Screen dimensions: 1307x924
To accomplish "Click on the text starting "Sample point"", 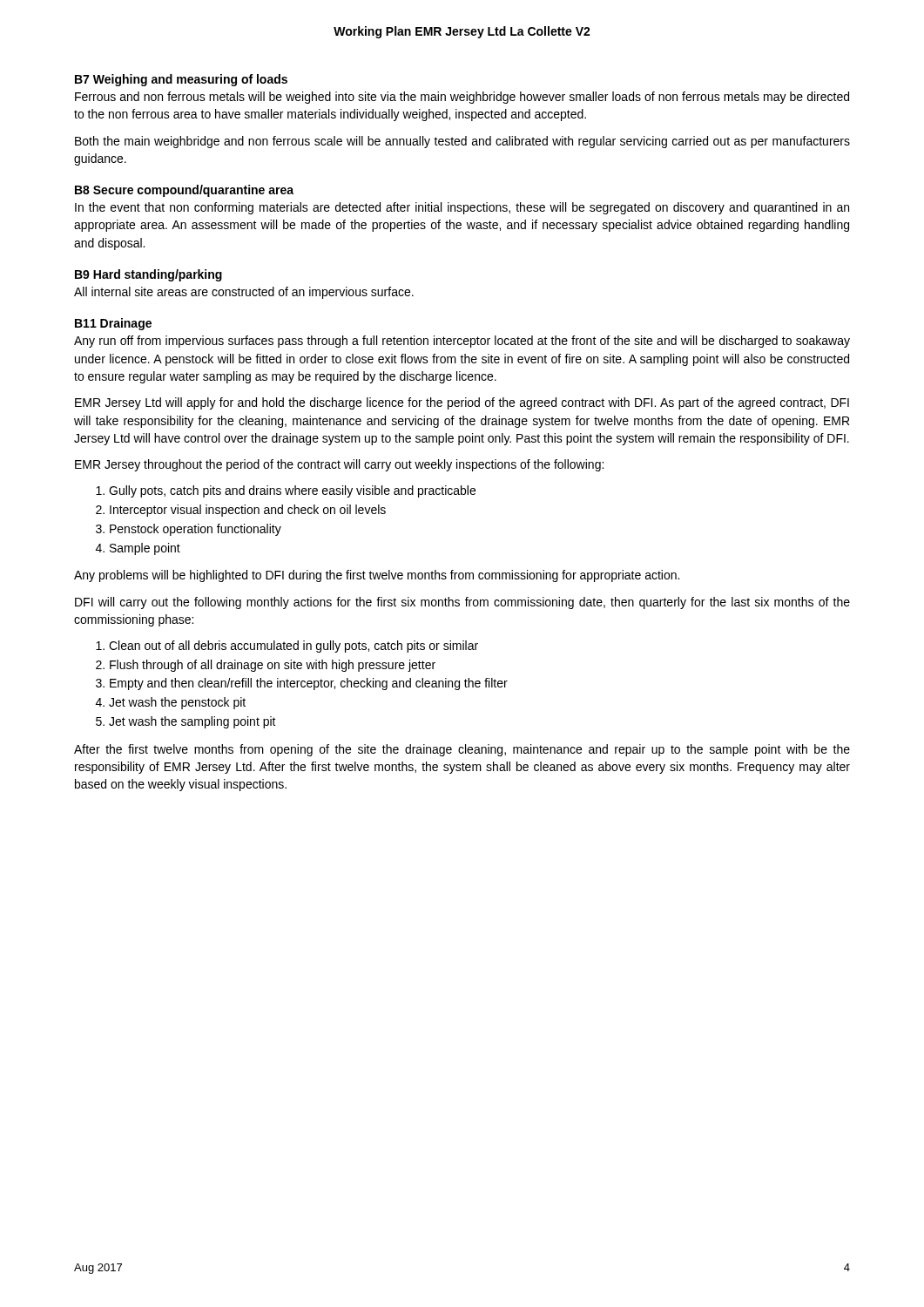I will coord(144,548).
